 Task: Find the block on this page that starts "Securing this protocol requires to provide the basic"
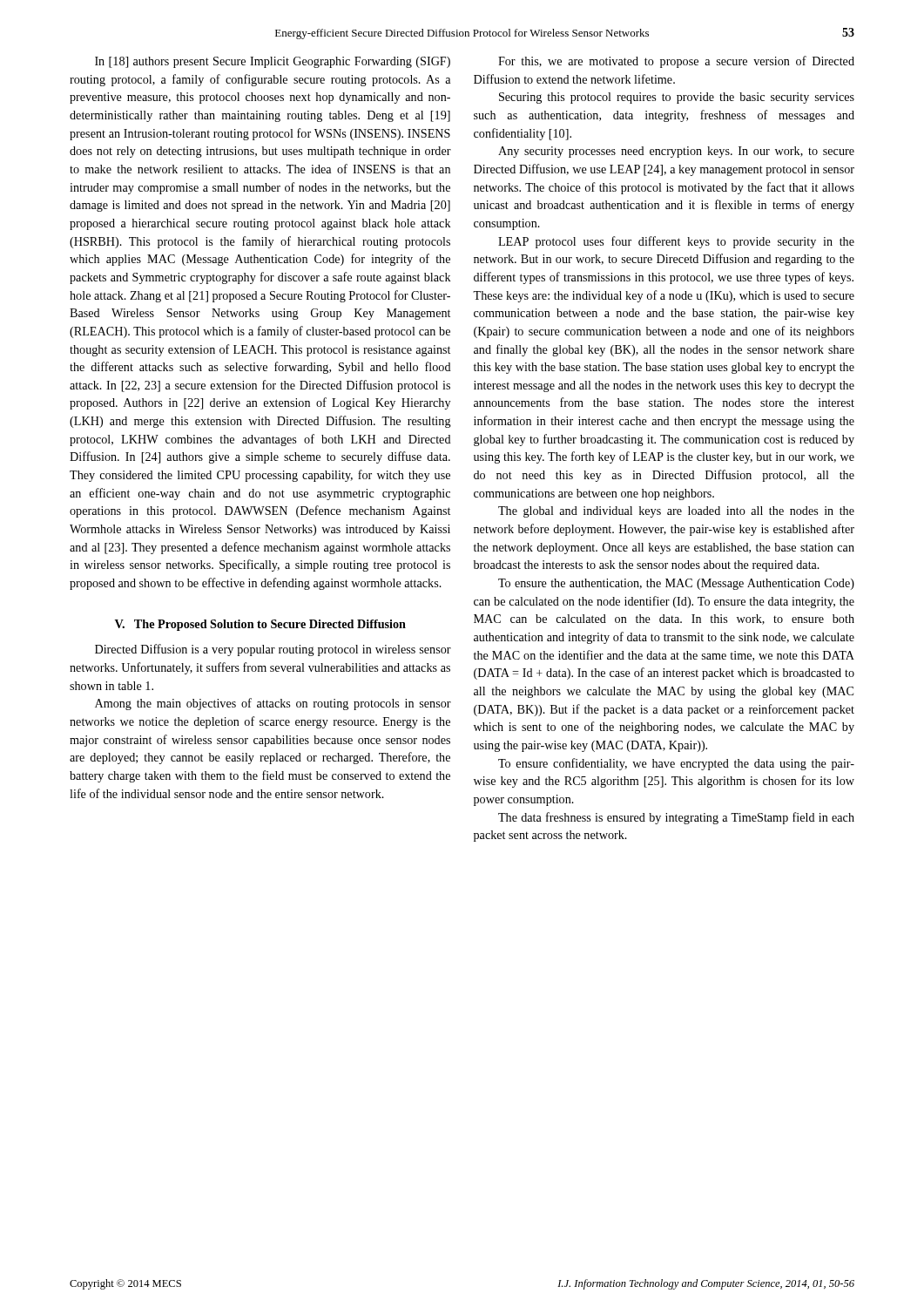point(664,115)
